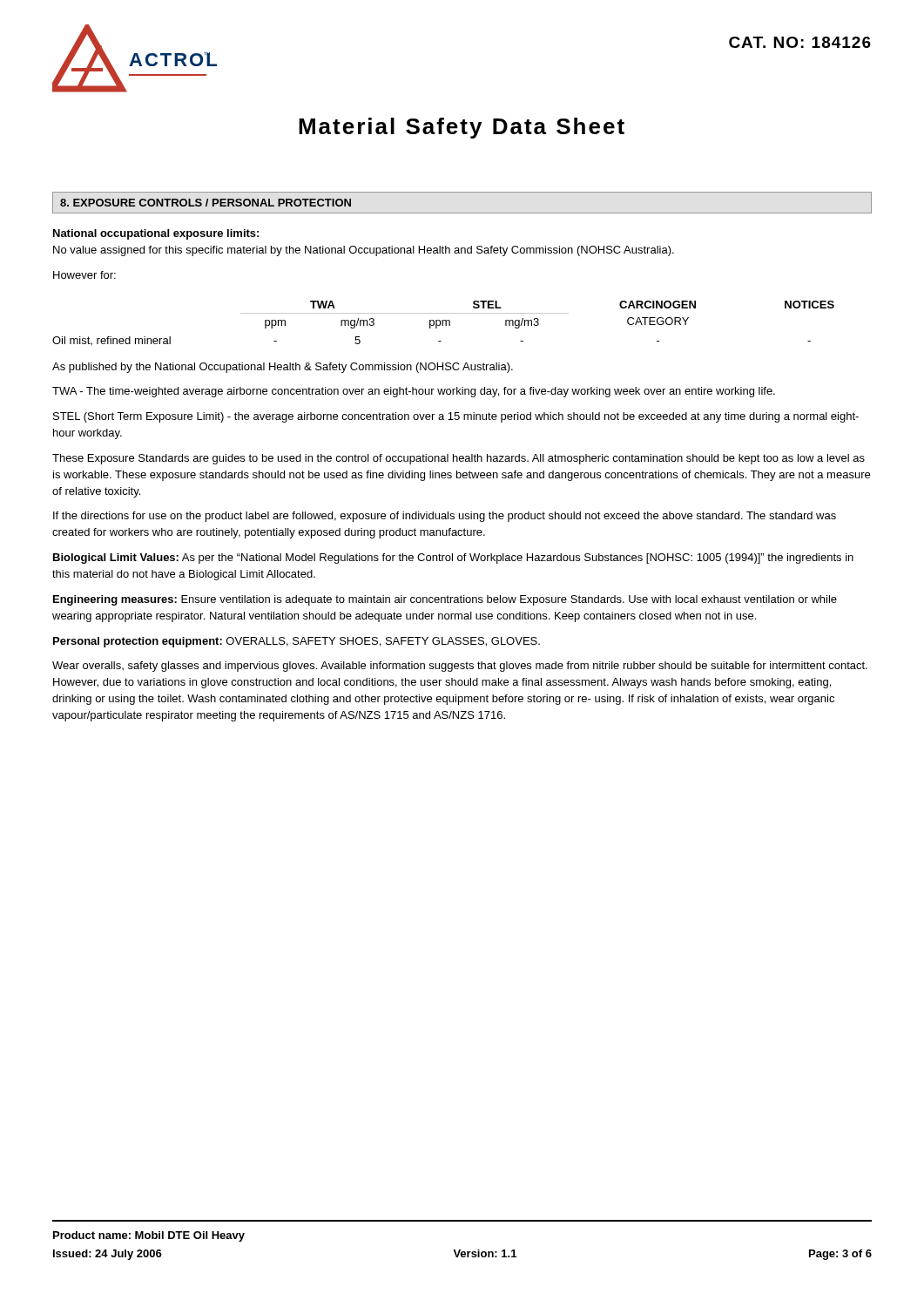This screenshot has width=924, height=1307.
Task: Find the text block containing "As published by the National Occupational Health"
Action: click(x=283, y=366)
